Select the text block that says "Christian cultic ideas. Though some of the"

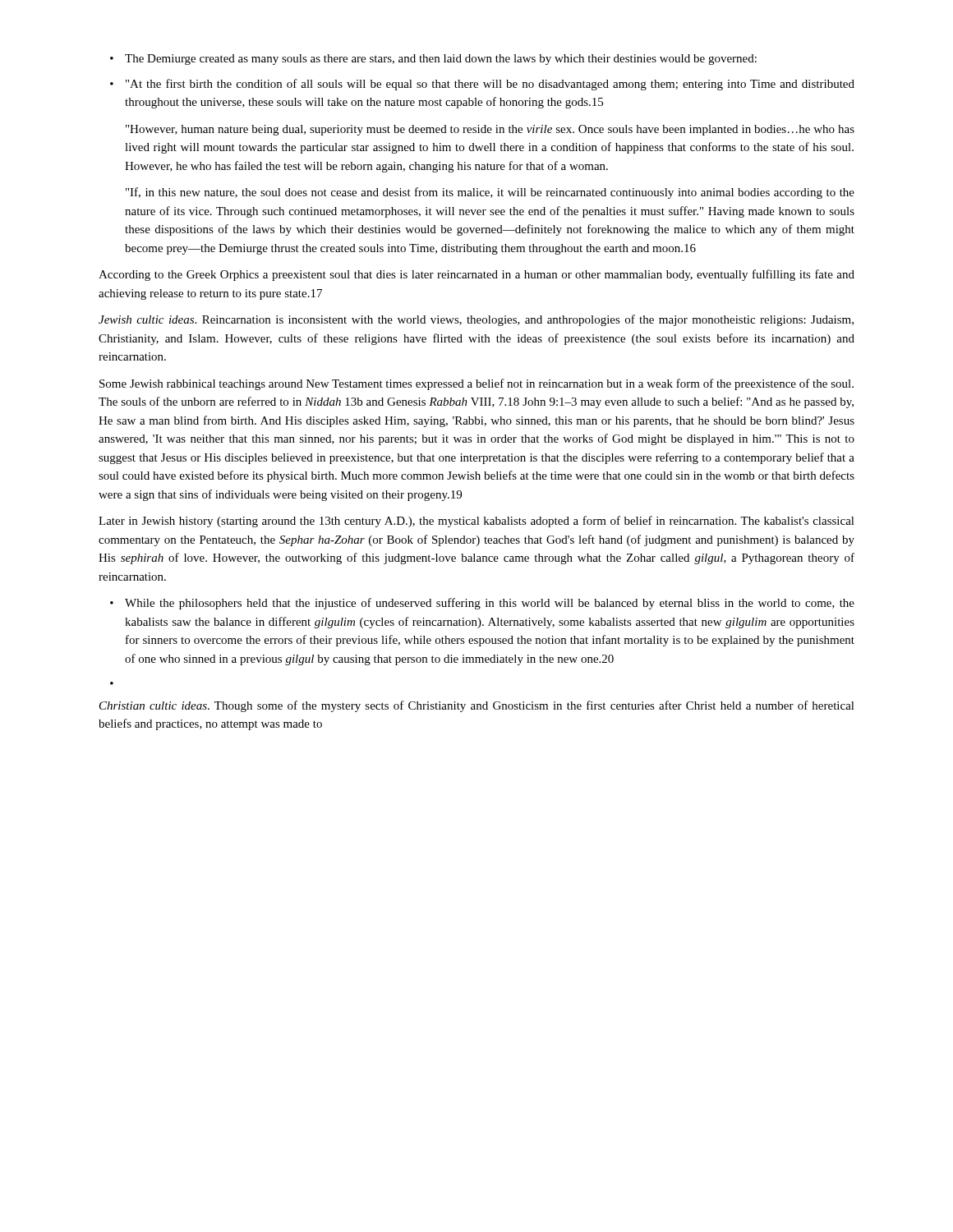click(x=476, y=715)
